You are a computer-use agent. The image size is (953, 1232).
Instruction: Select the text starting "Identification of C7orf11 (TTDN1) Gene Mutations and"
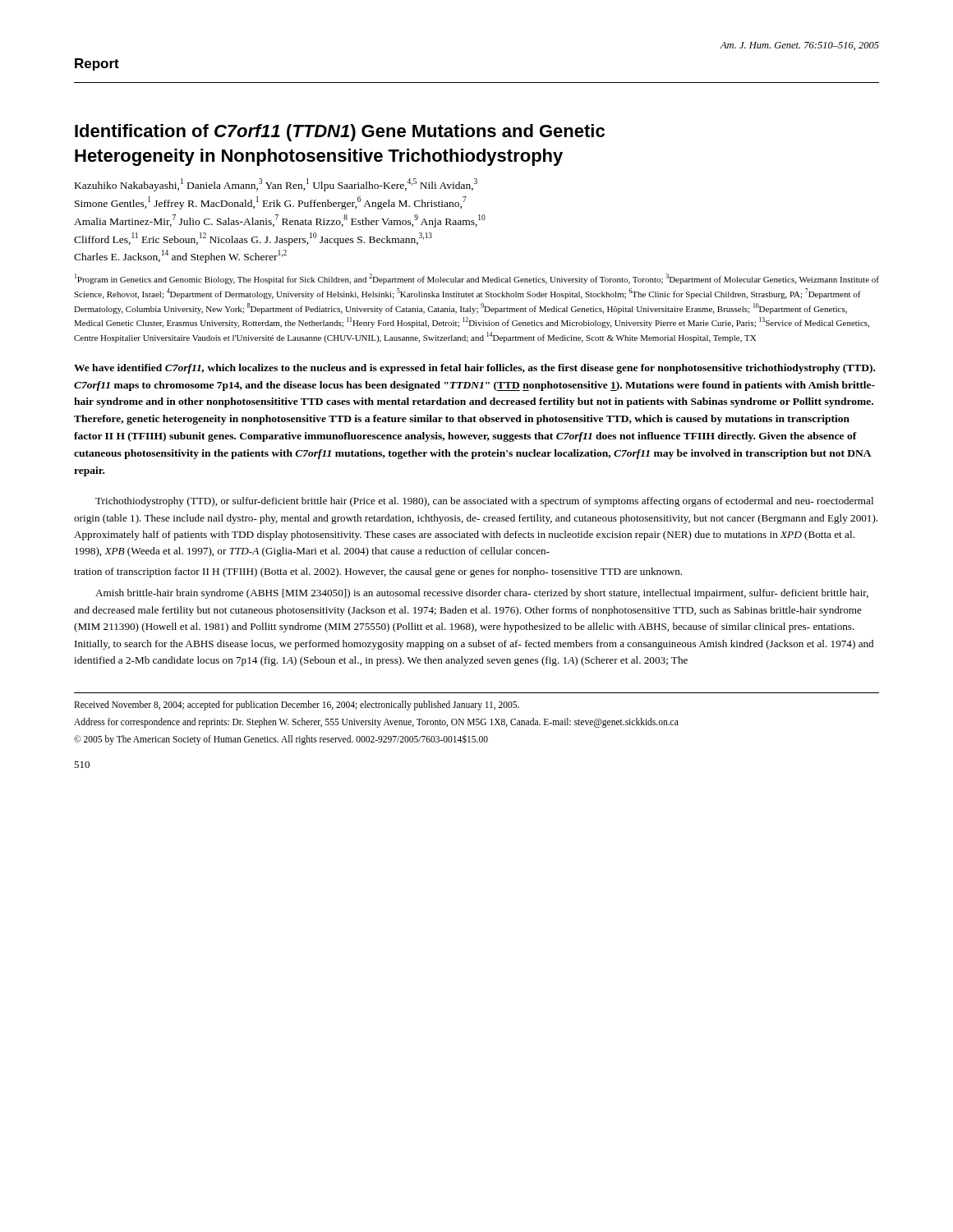coord(476,143)
